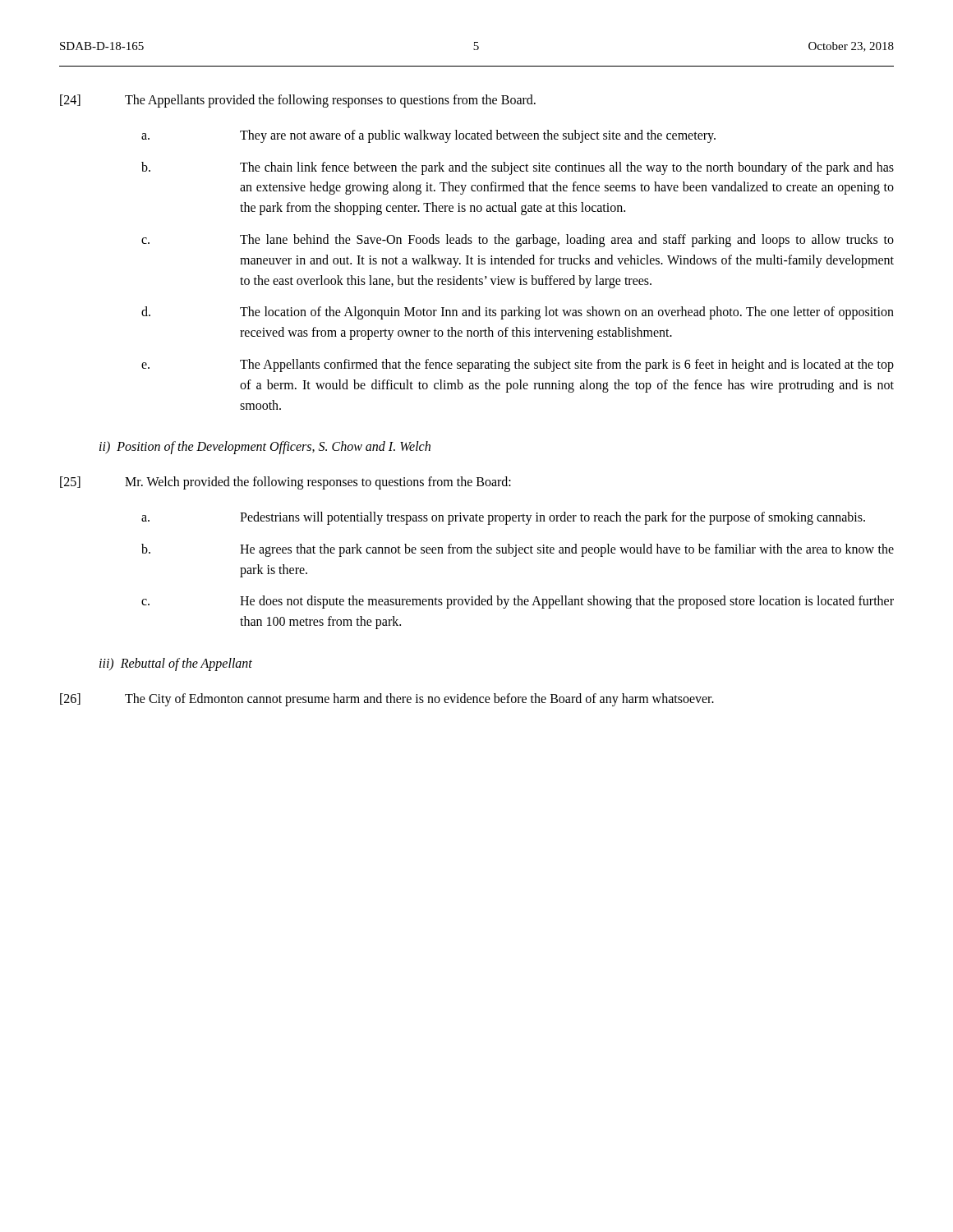The image size is (953, 1232).
Task: Click on the passage starting "e. The Appellants confirmed that the"
Action: coord(476,385)
